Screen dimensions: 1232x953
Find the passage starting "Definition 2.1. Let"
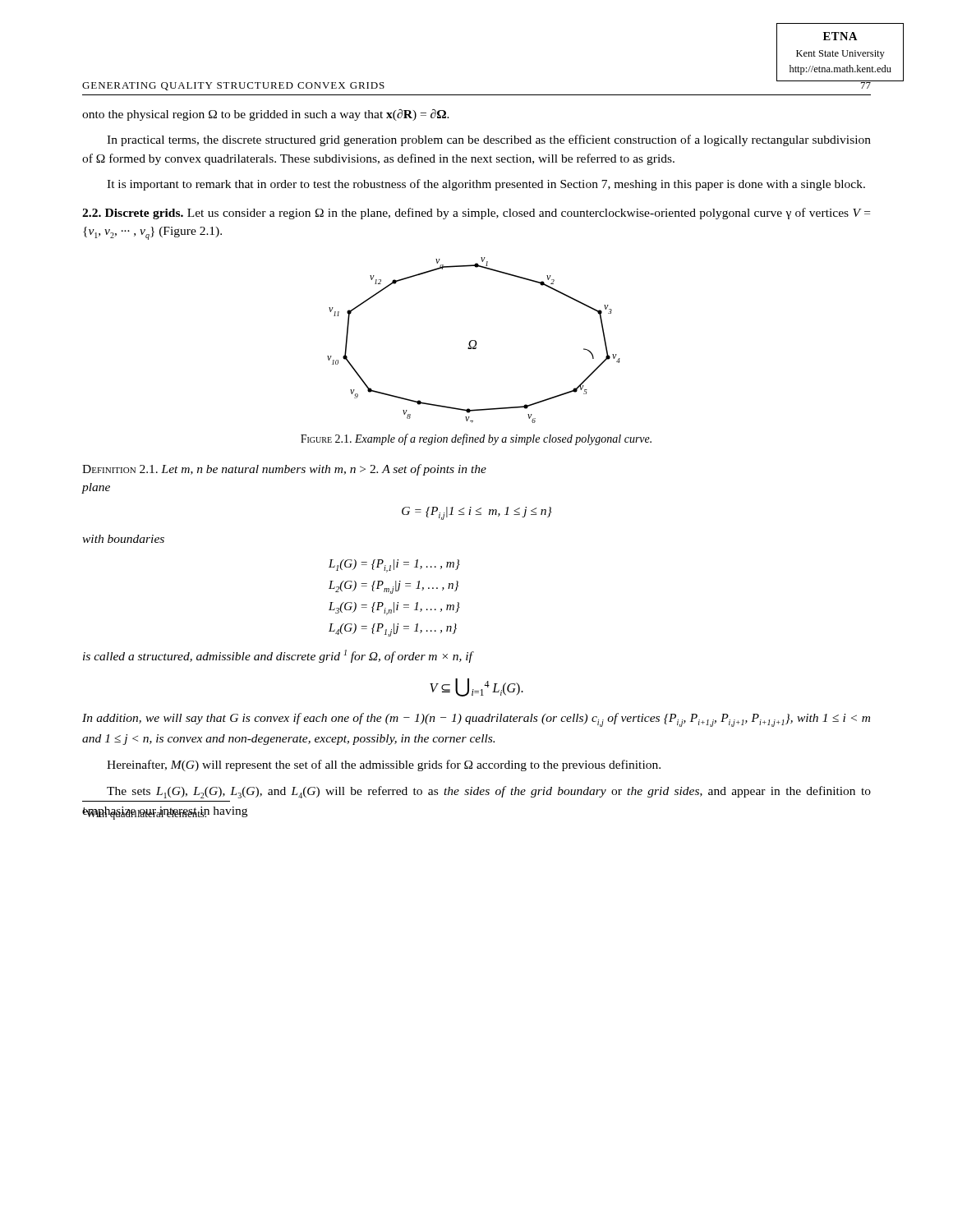284,468
